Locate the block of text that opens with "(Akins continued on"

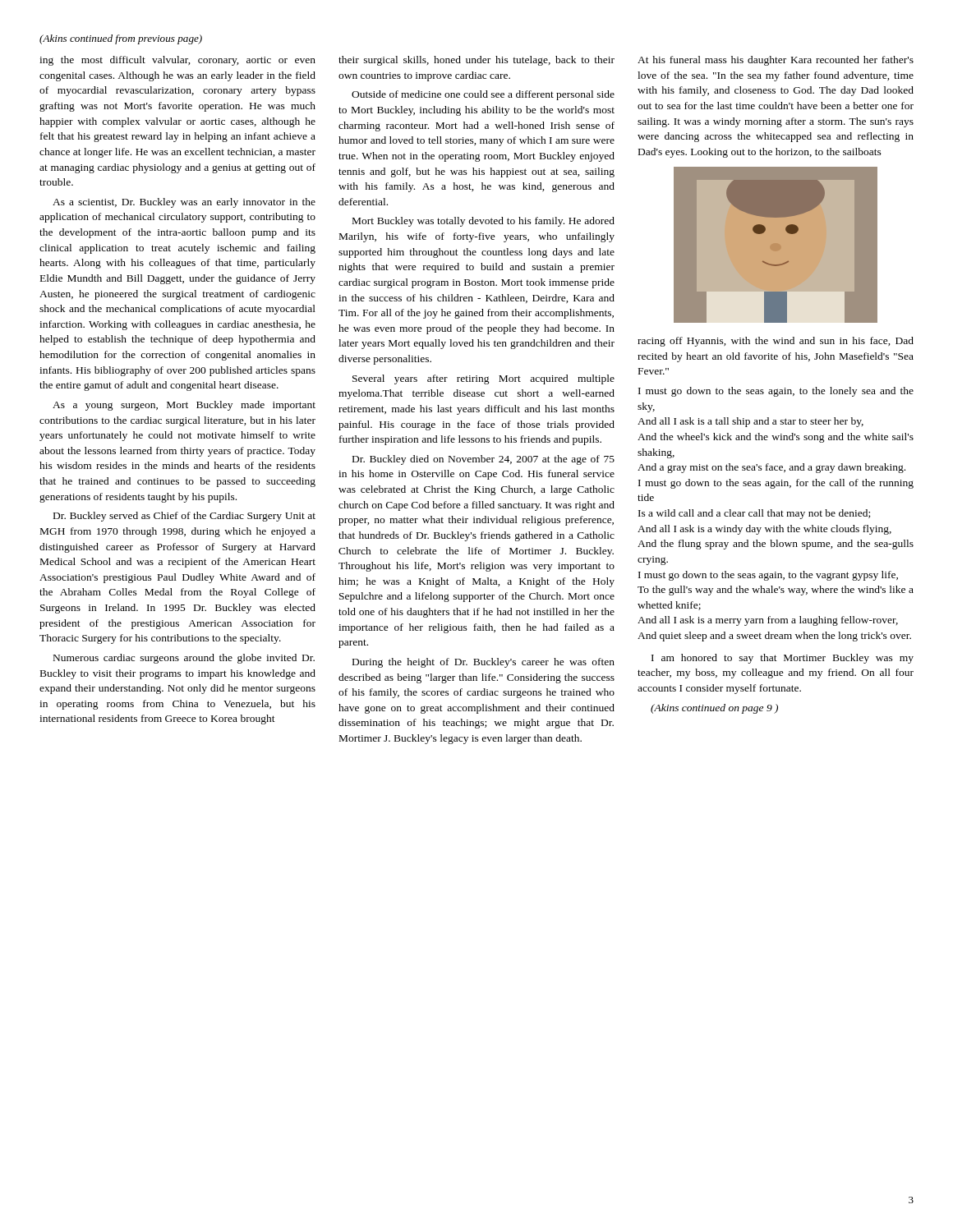(715, 707)
